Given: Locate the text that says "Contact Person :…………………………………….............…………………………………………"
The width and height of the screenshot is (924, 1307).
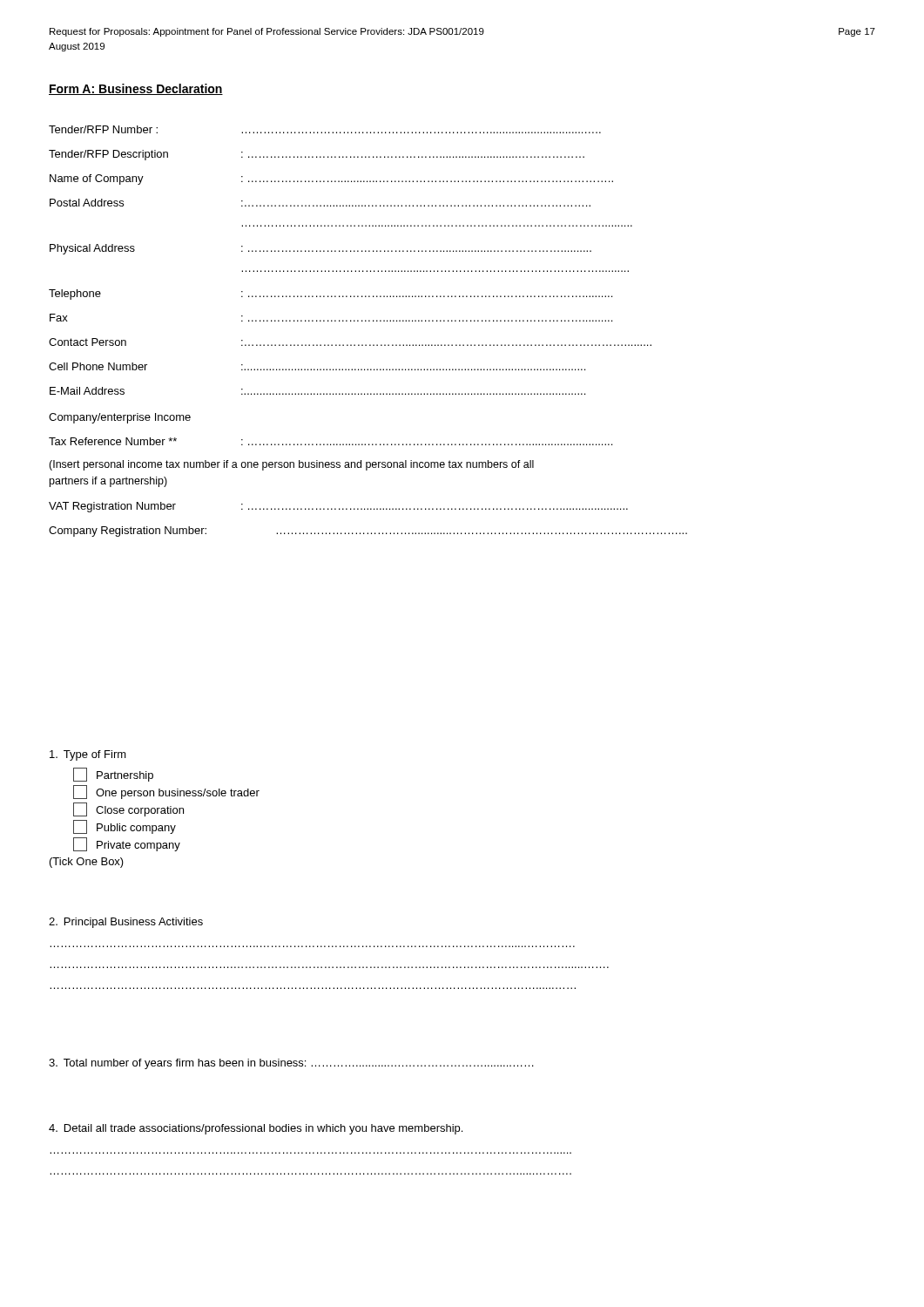Looking at the screenshot, I should (x=462, y=340).
